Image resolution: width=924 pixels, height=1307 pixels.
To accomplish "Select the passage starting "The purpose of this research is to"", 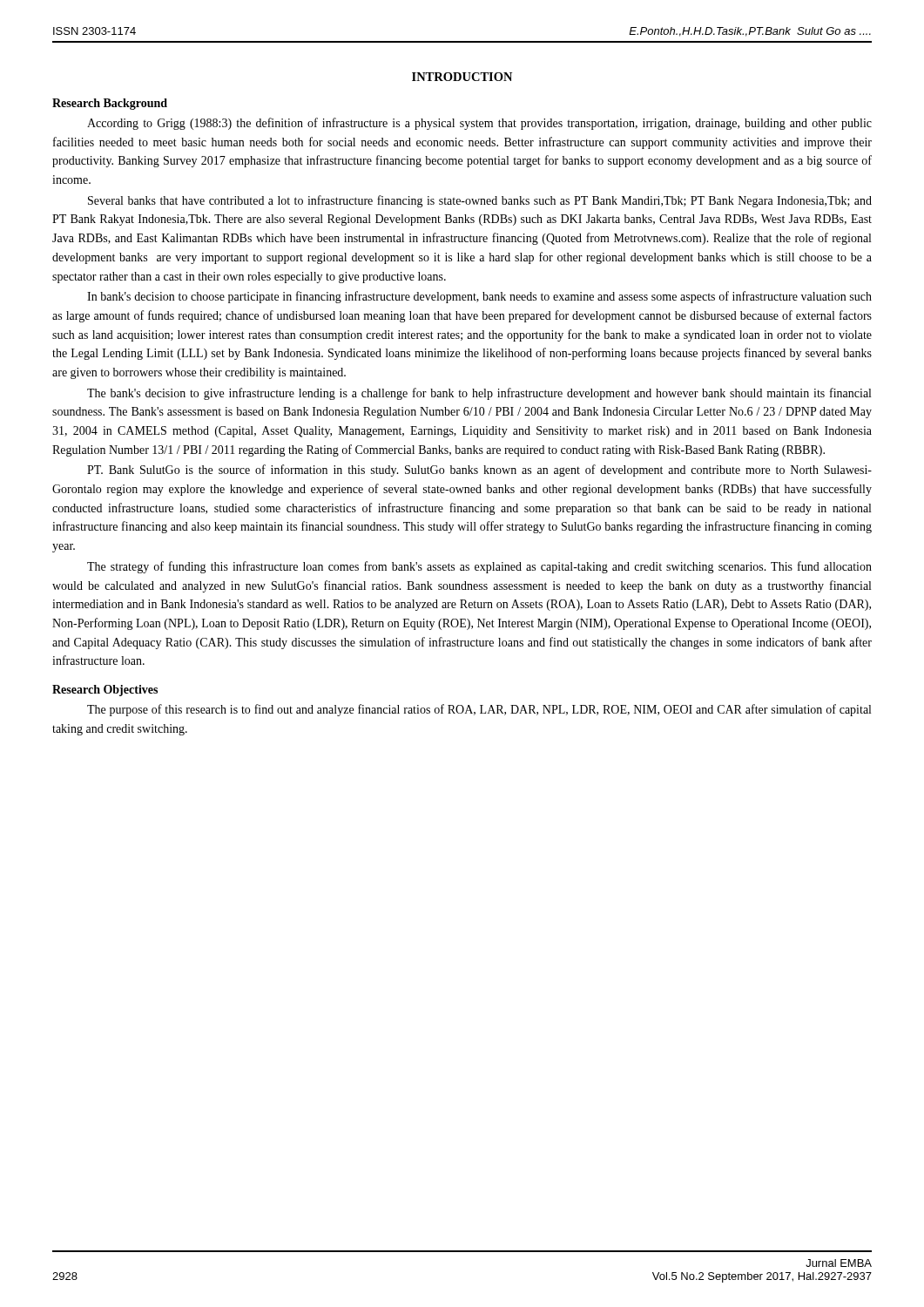I will click(x=462, y=719).
